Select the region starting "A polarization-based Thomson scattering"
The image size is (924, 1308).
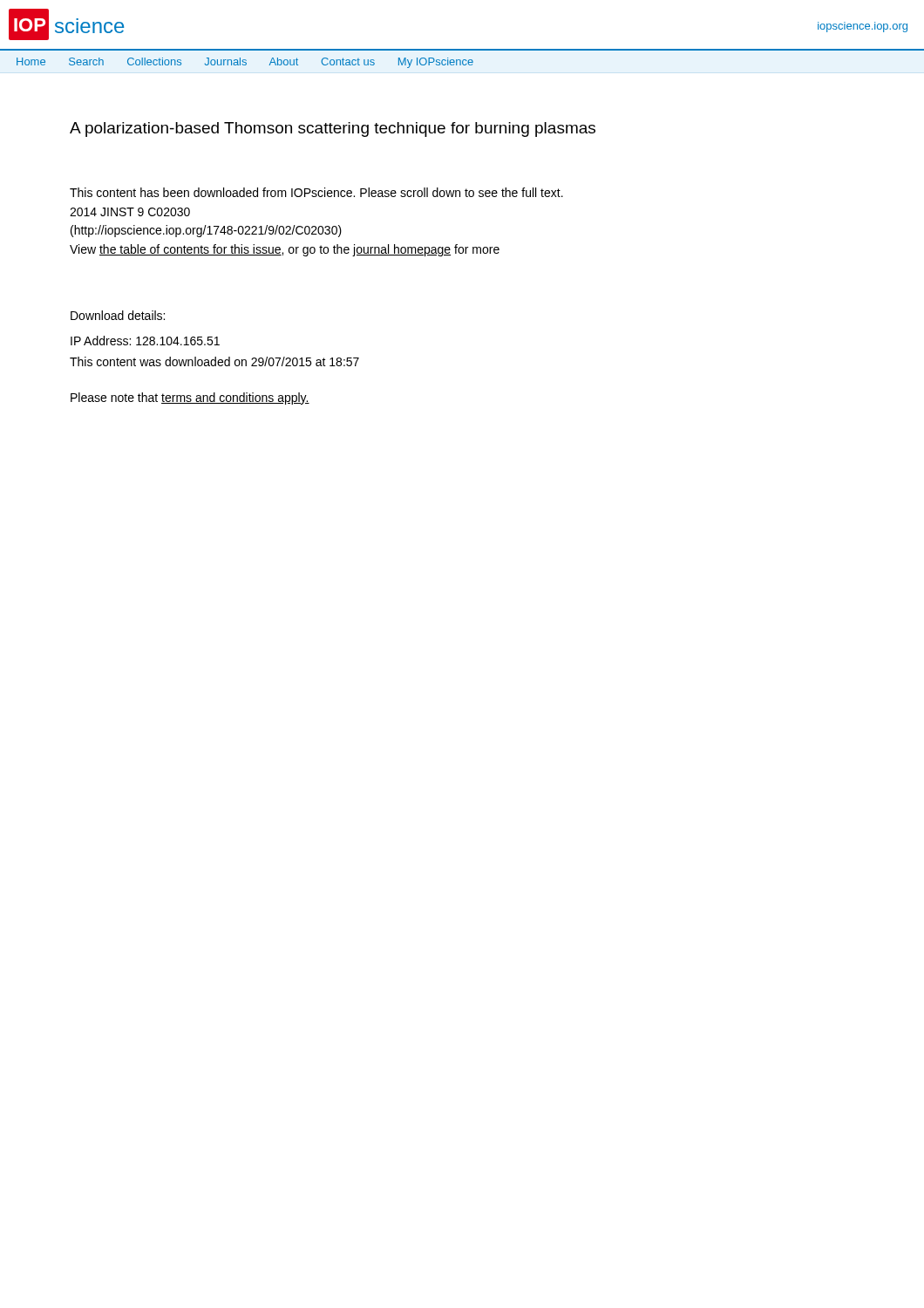pos(333,128)
